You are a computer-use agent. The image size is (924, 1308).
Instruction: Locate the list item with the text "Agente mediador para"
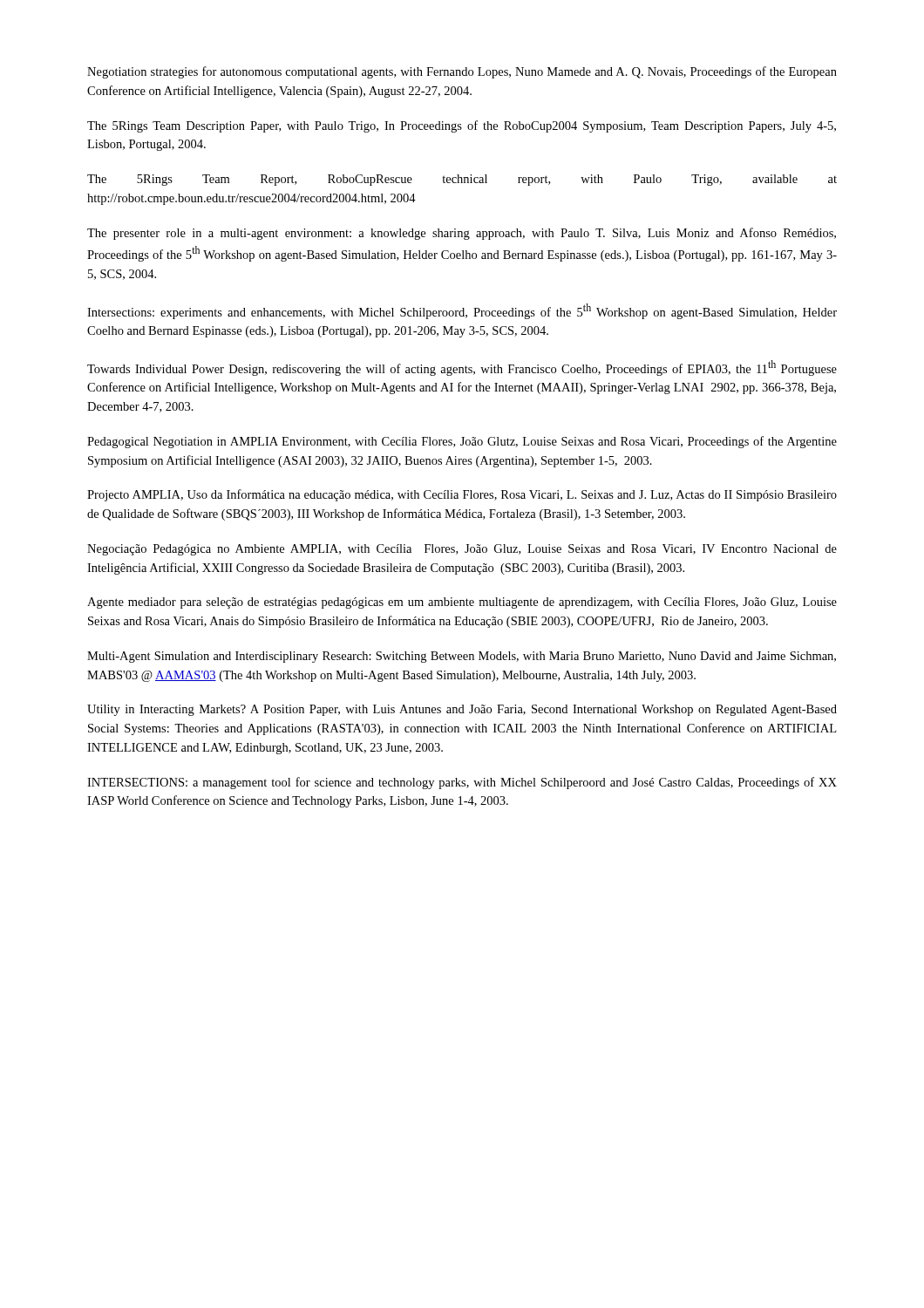(x=462, y=612)
